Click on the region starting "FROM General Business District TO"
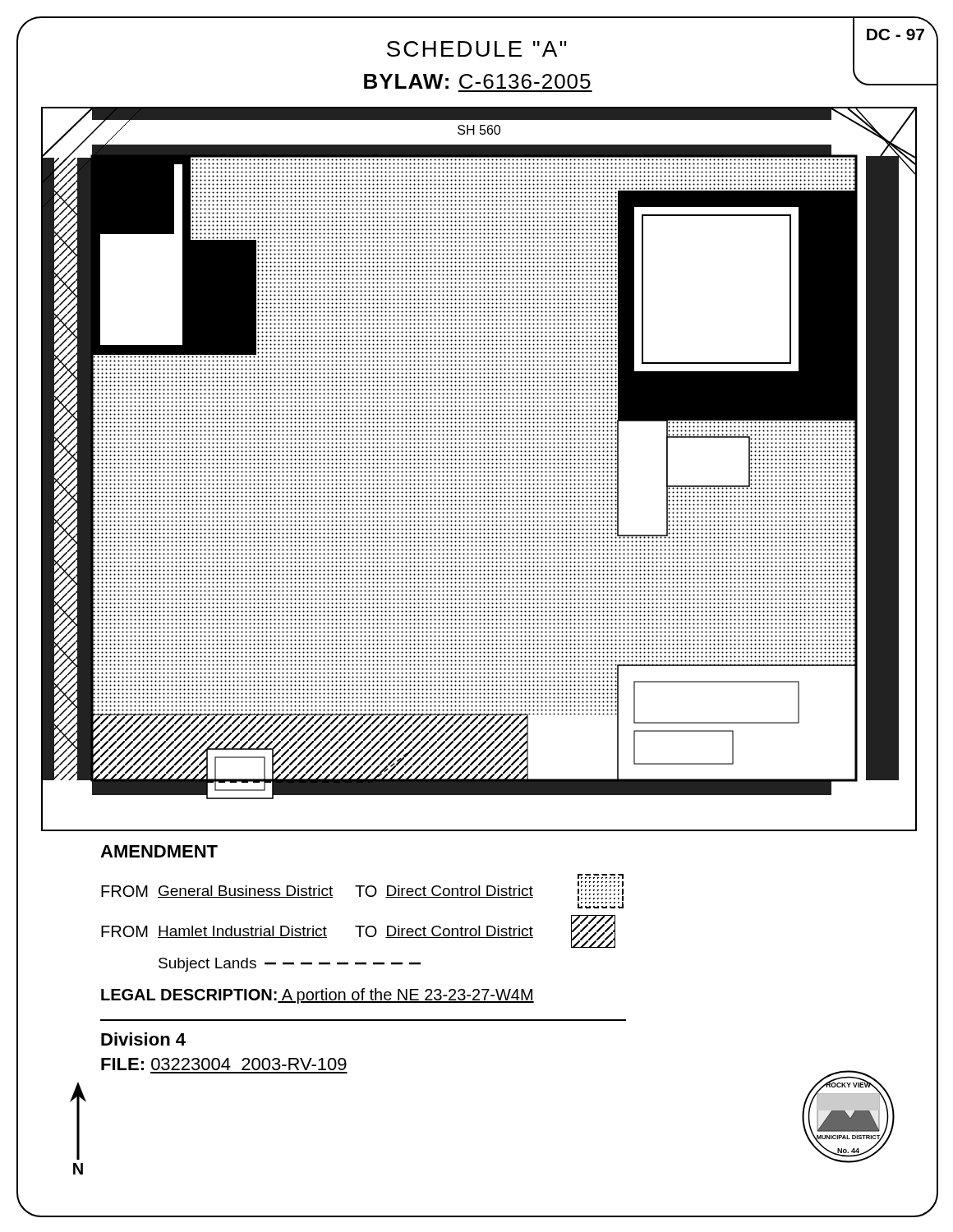The height and width of the screenshot is (1232, 953). pos(362,891)
